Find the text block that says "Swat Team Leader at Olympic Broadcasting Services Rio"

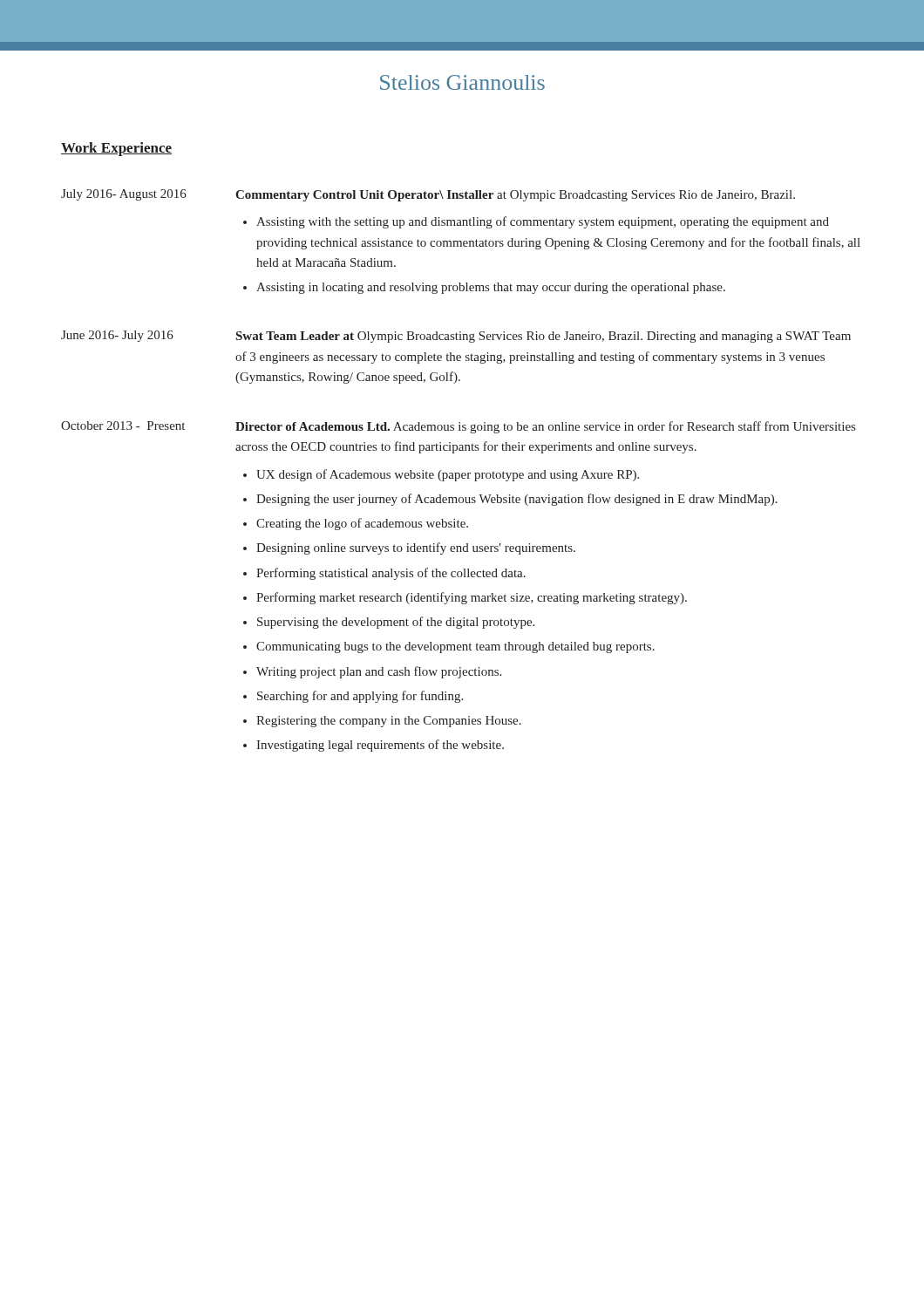(x=549, y=357)
